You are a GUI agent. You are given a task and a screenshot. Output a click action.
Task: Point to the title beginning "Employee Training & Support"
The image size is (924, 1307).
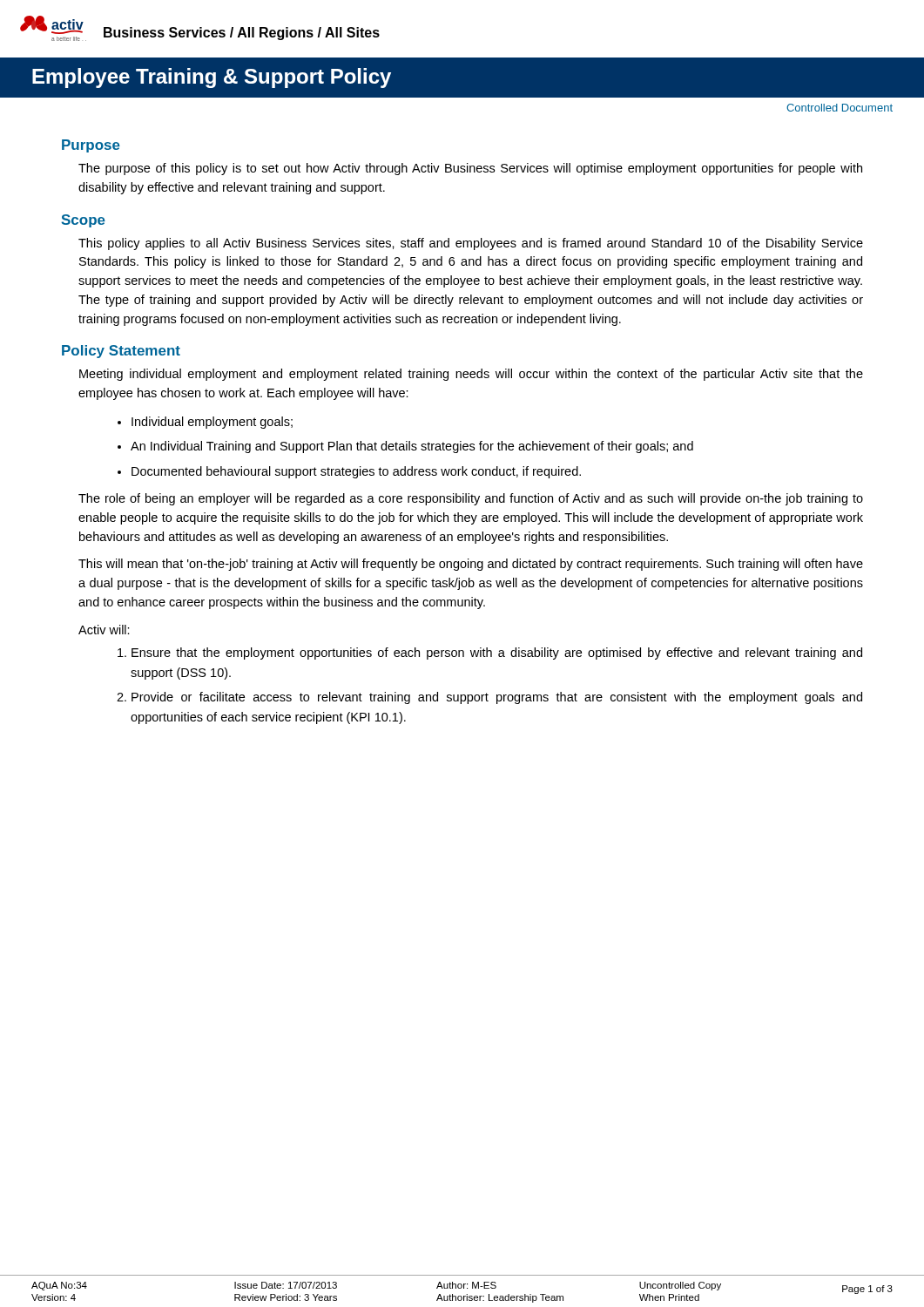click(x=212, y=78)
